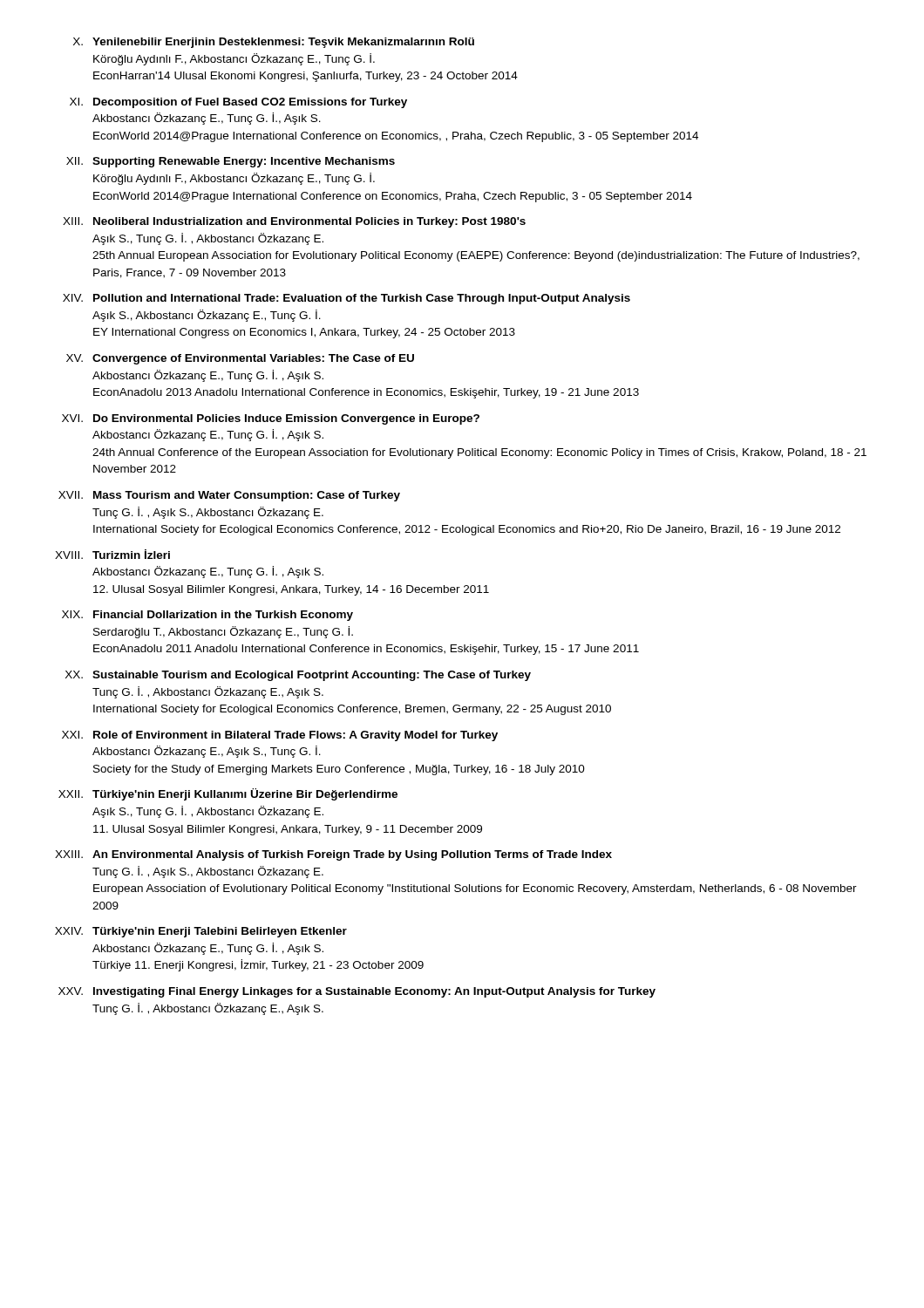
Task: Select the list item containing "XIII. Neoliberal Industrialization and Environmental Policies in"
Action: (x=462, y=247)
